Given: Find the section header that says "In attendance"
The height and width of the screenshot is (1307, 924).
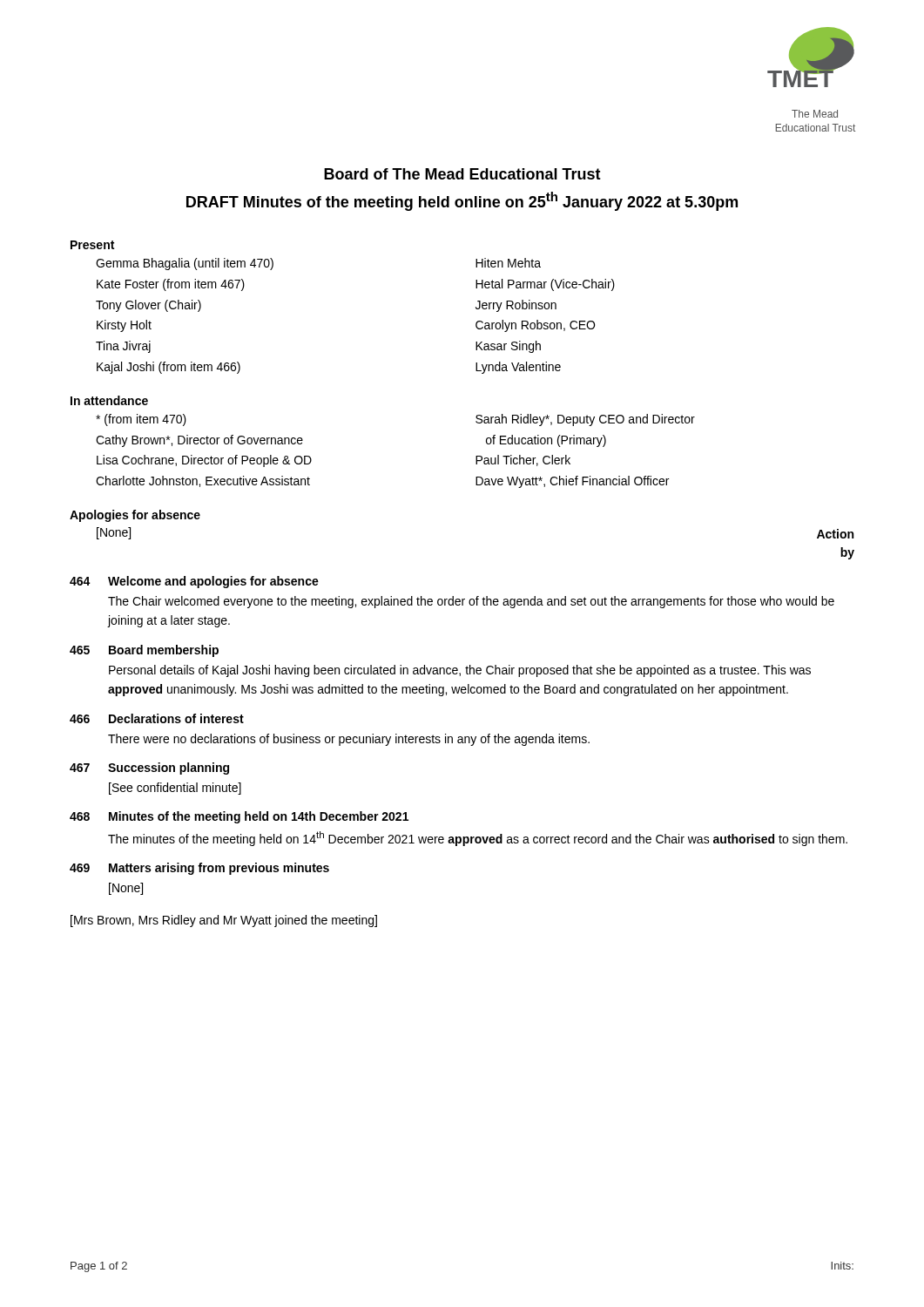Looking at the screenshot, I should coord(109,401).
